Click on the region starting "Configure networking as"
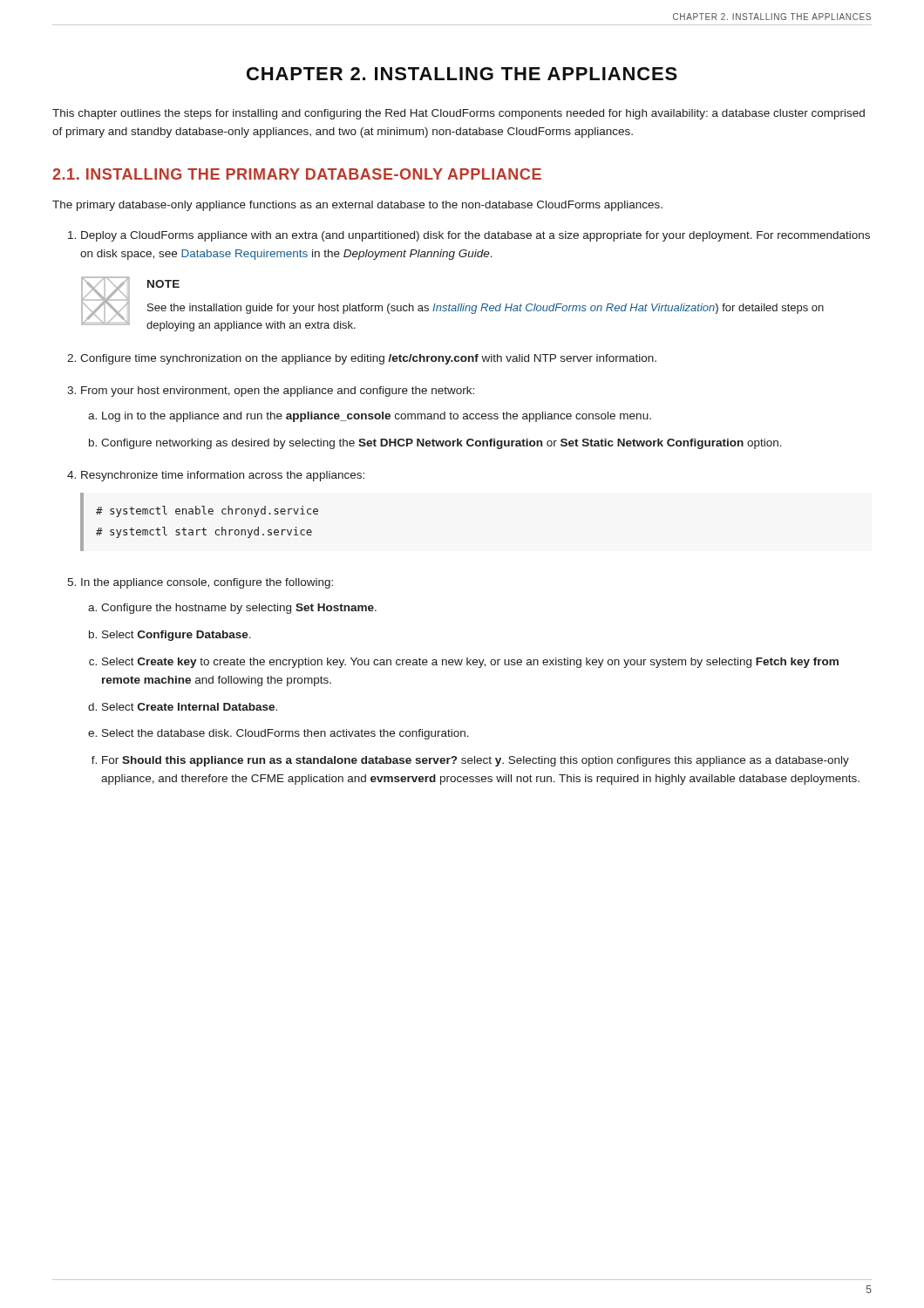The height and width of the screenshot is (1308, 924). coord(442,442)
